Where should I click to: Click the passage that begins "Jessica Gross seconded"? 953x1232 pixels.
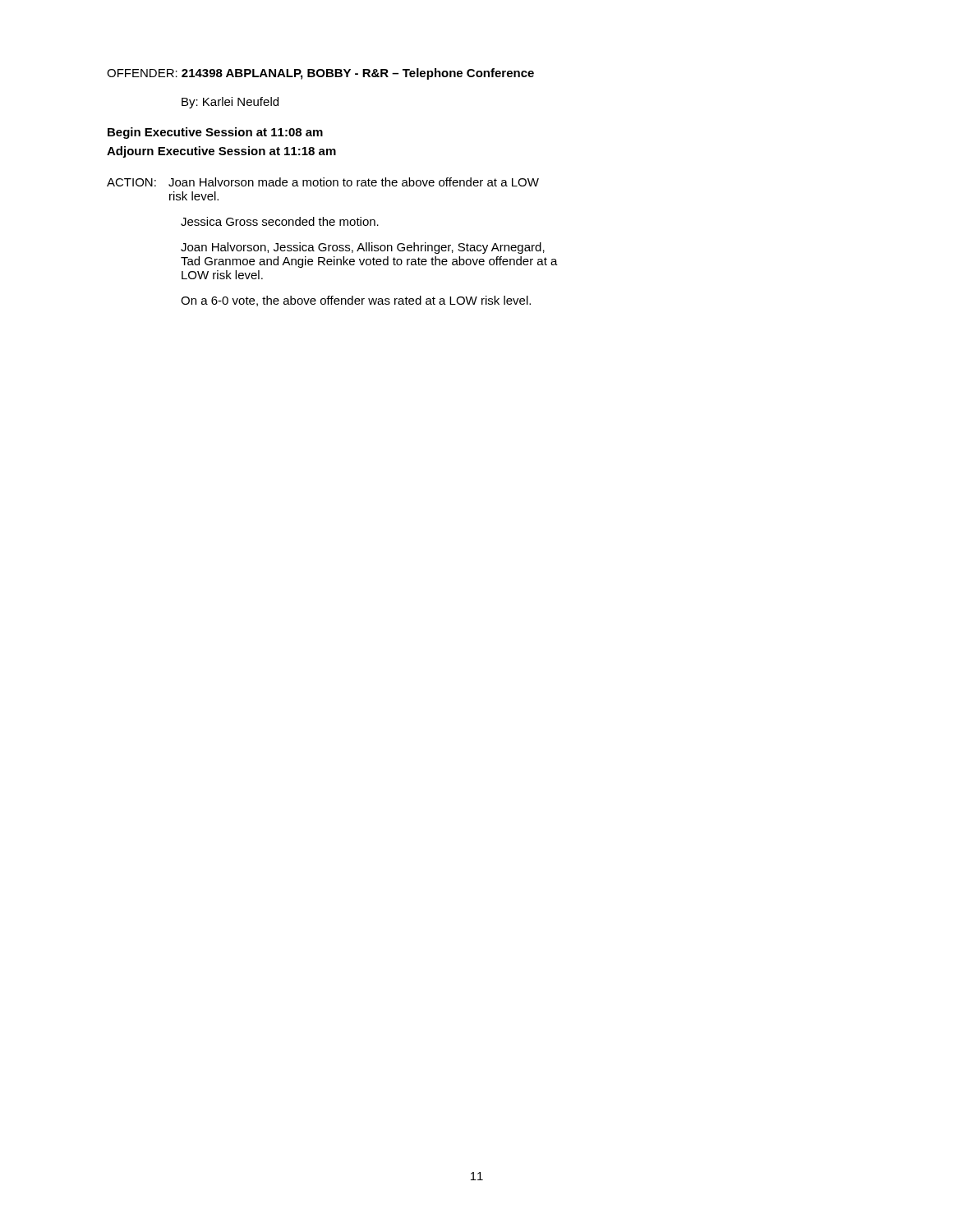tap(280, 221)
